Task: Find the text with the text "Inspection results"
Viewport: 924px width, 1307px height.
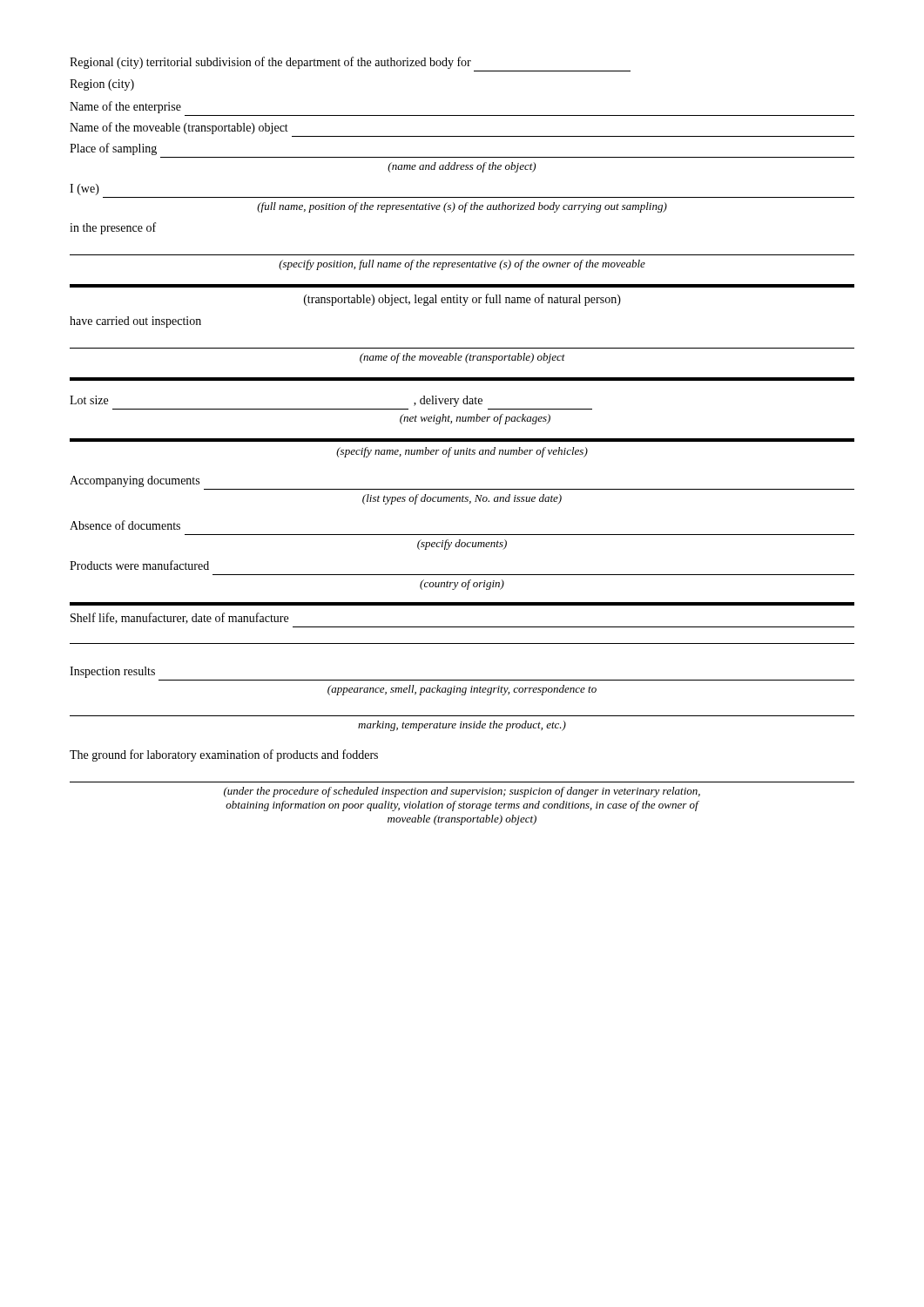Action: (x=462, y=671)
